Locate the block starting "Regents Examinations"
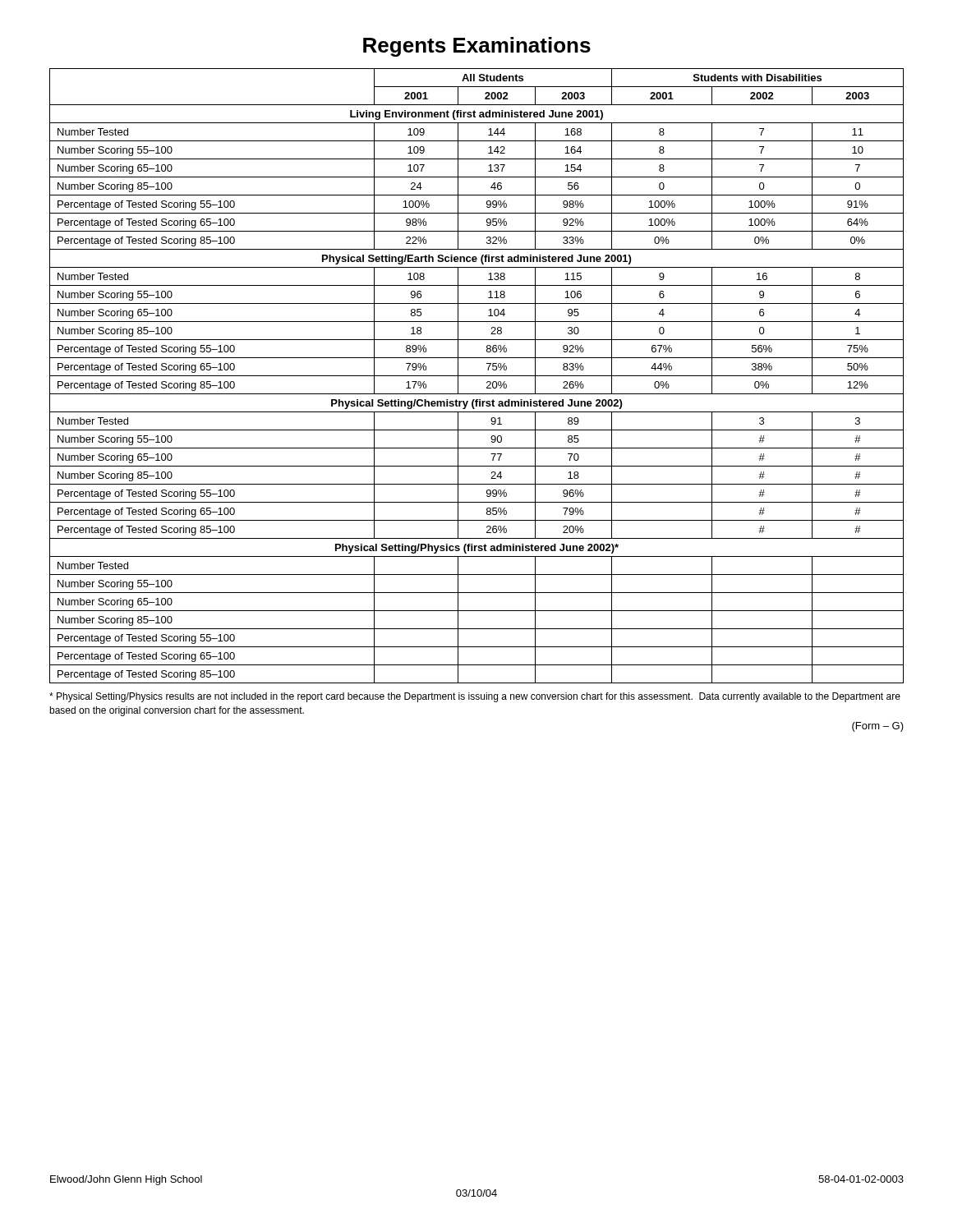Screen dimensions: 1232x953 [476, 45]
